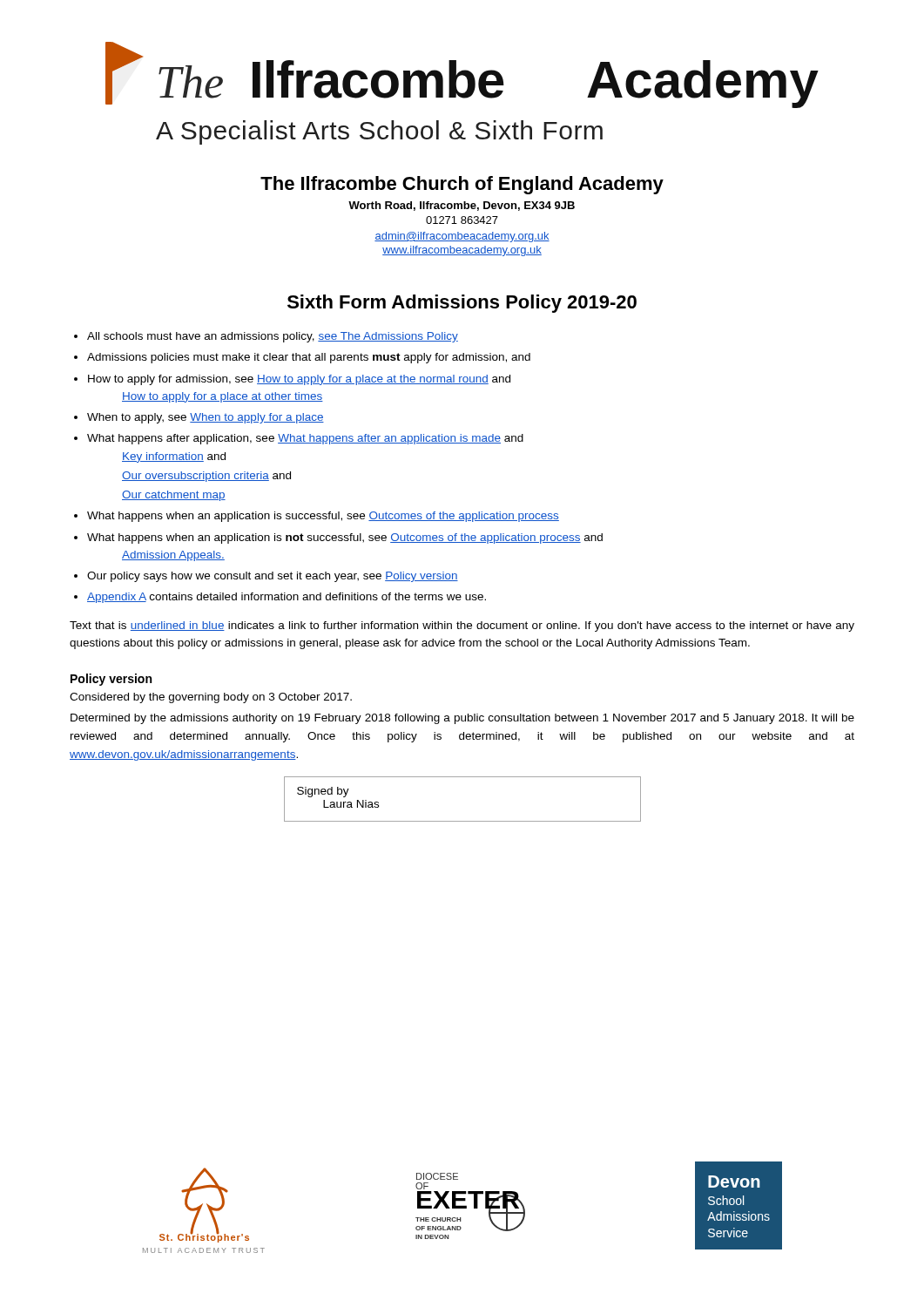This screenshot has height=1307, width=924.
Task: Select the passage starting "What happens after"
Action: pos(305,439)
